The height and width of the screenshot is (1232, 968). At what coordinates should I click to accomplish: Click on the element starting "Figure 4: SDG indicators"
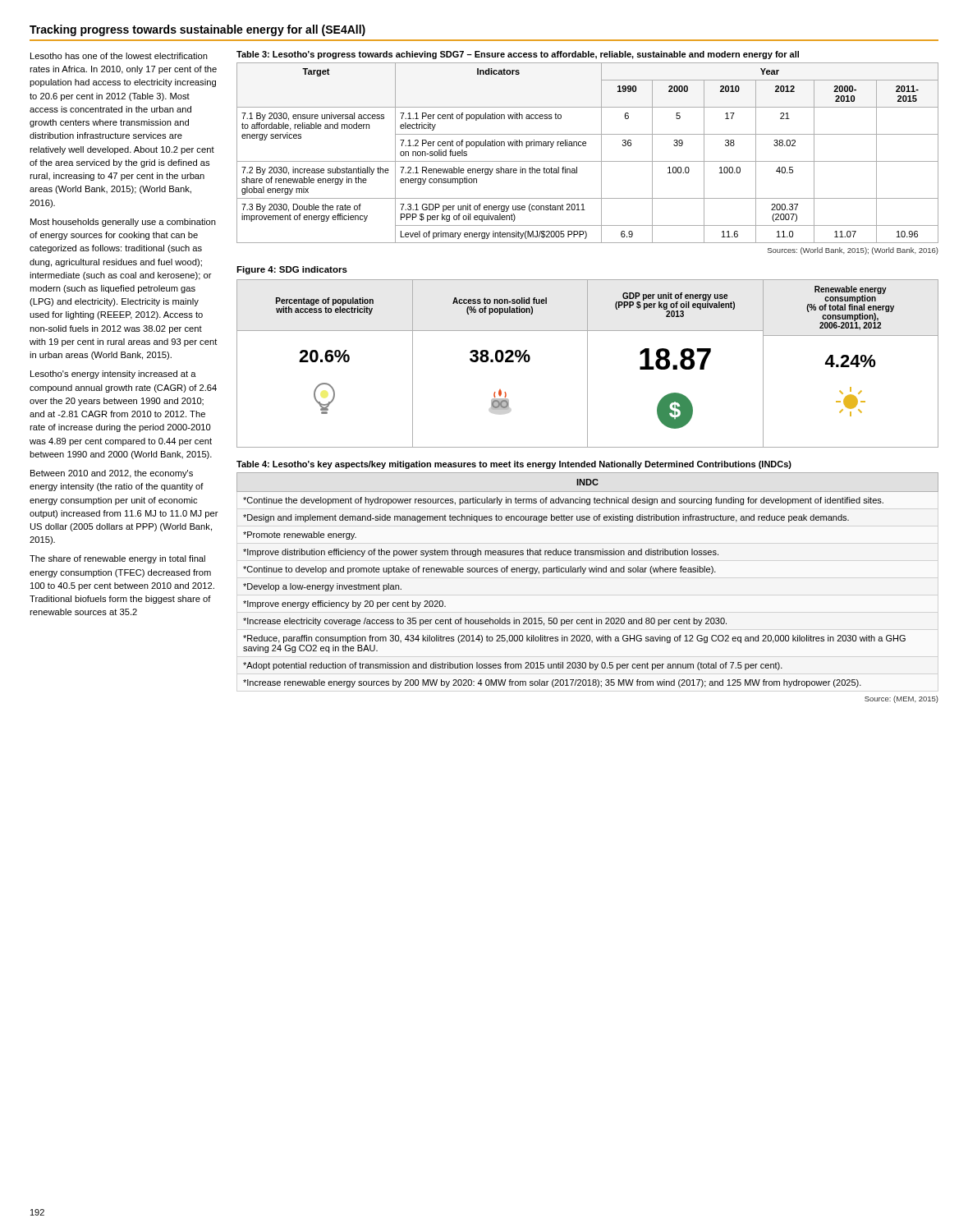[292, 269]
